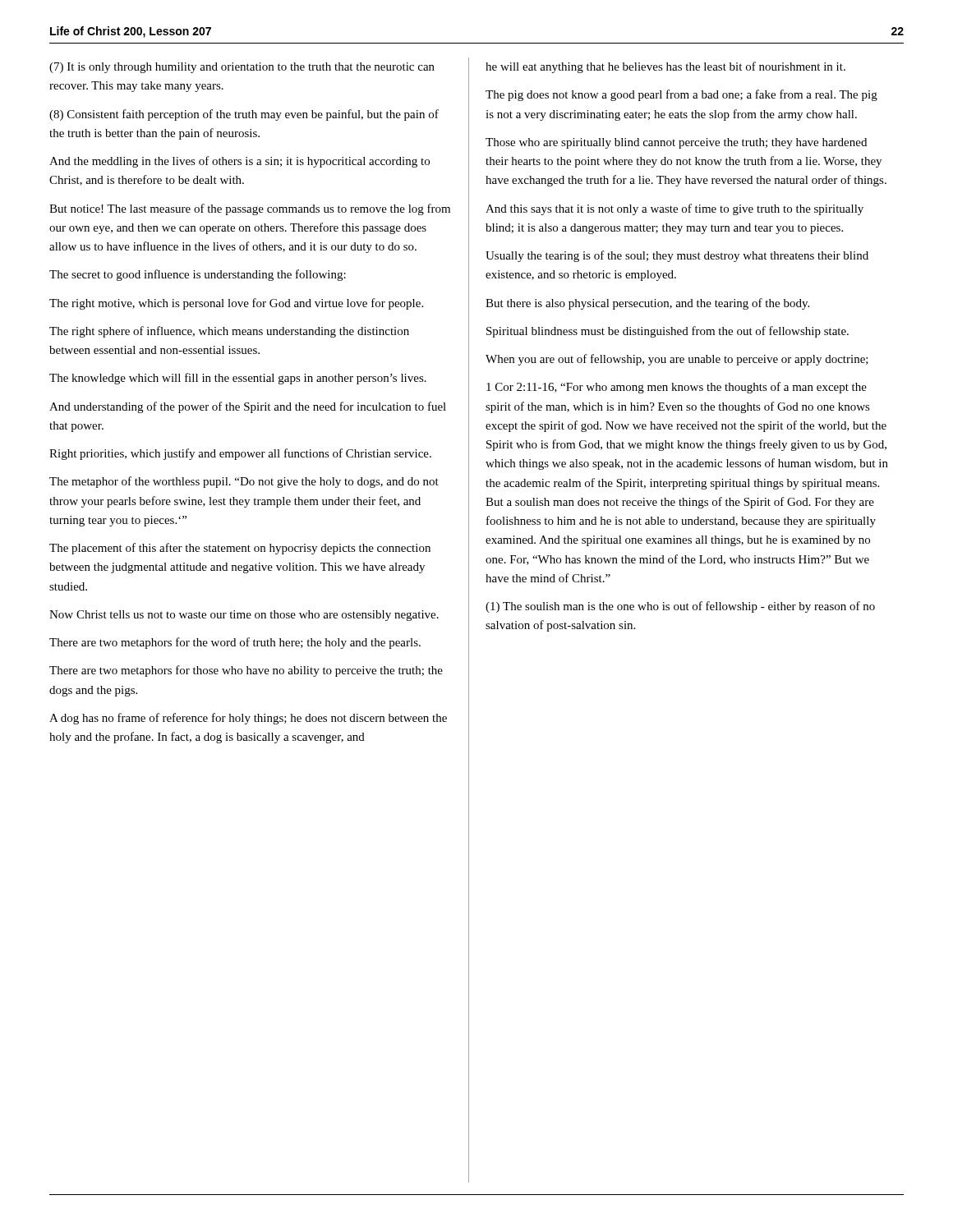Where is the passage that starts "The metaphor of the worthless pupil."?

pos(244,501)
